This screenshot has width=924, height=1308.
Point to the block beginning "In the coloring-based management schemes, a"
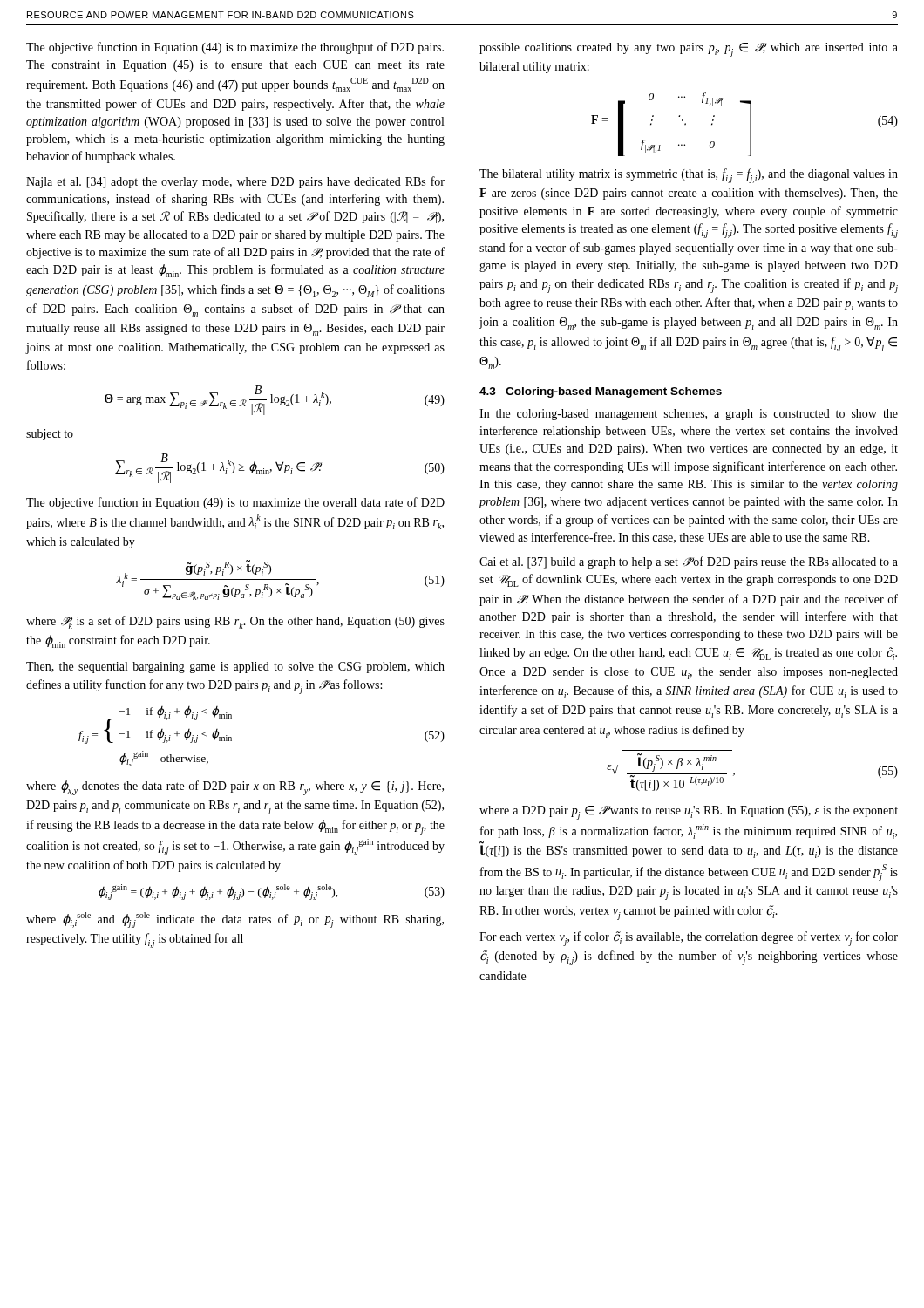coord(689,573)
